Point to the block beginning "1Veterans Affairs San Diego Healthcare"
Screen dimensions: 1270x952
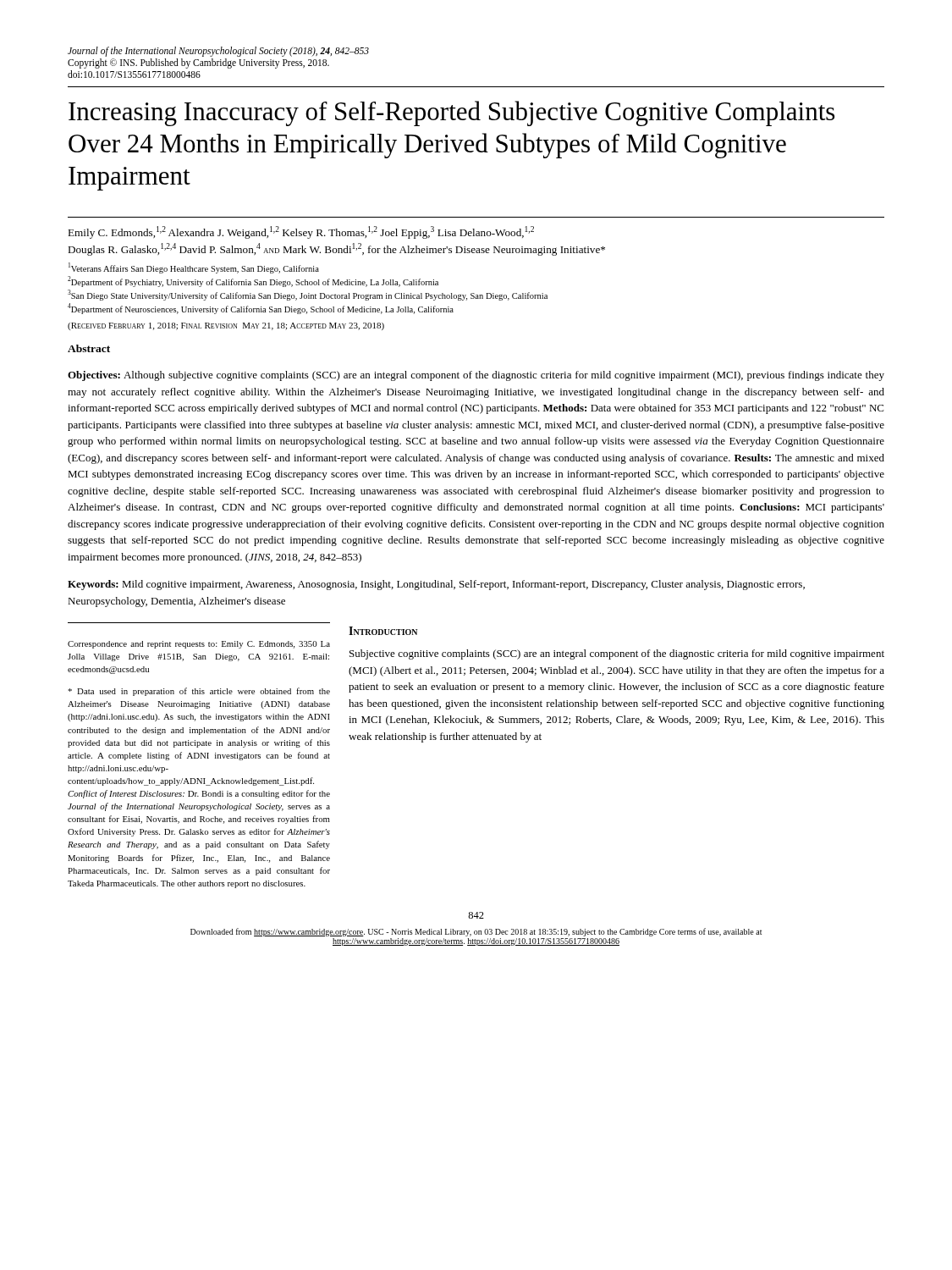coord(308,287)
